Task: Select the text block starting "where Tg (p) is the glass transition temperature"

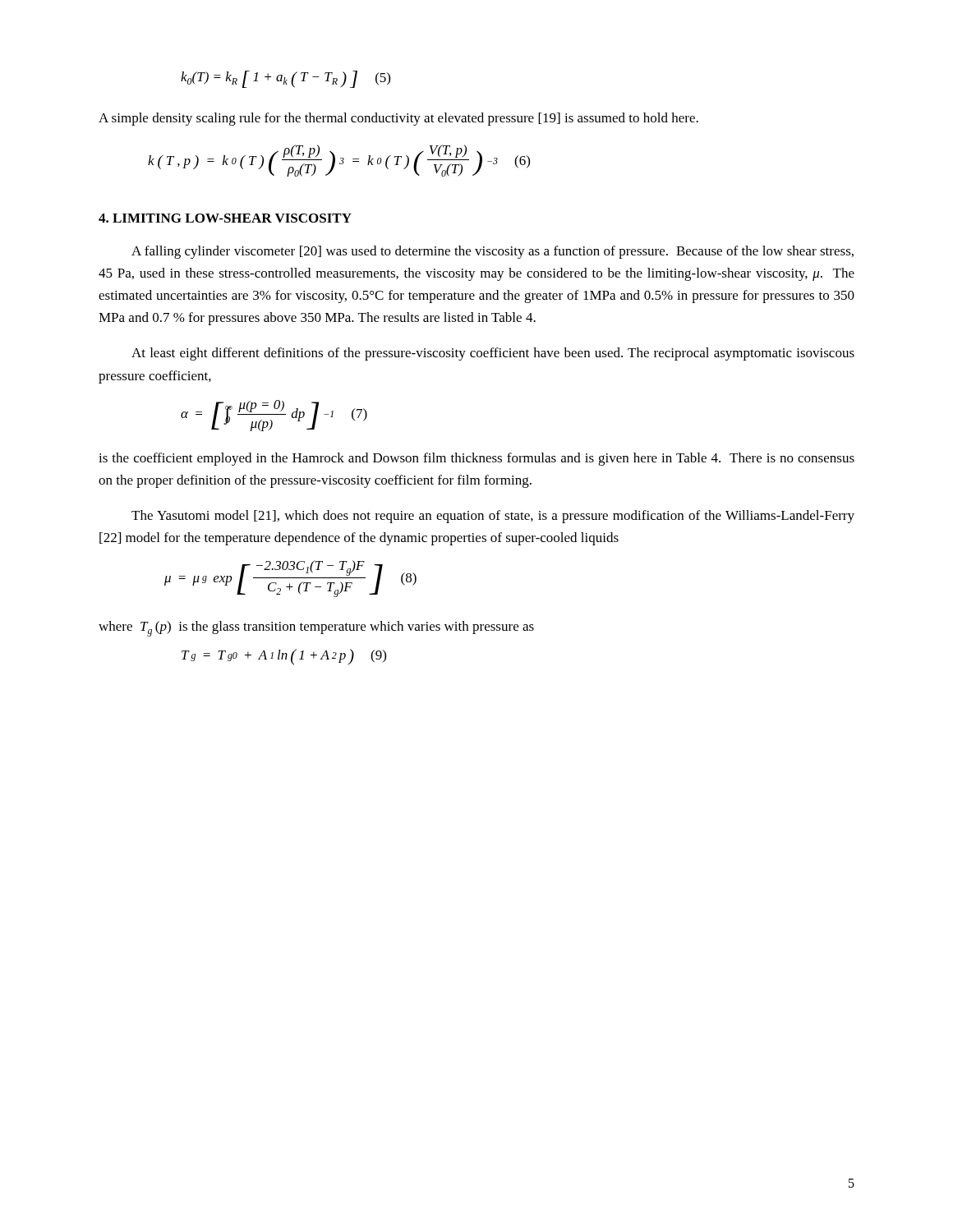Action: 316,628
